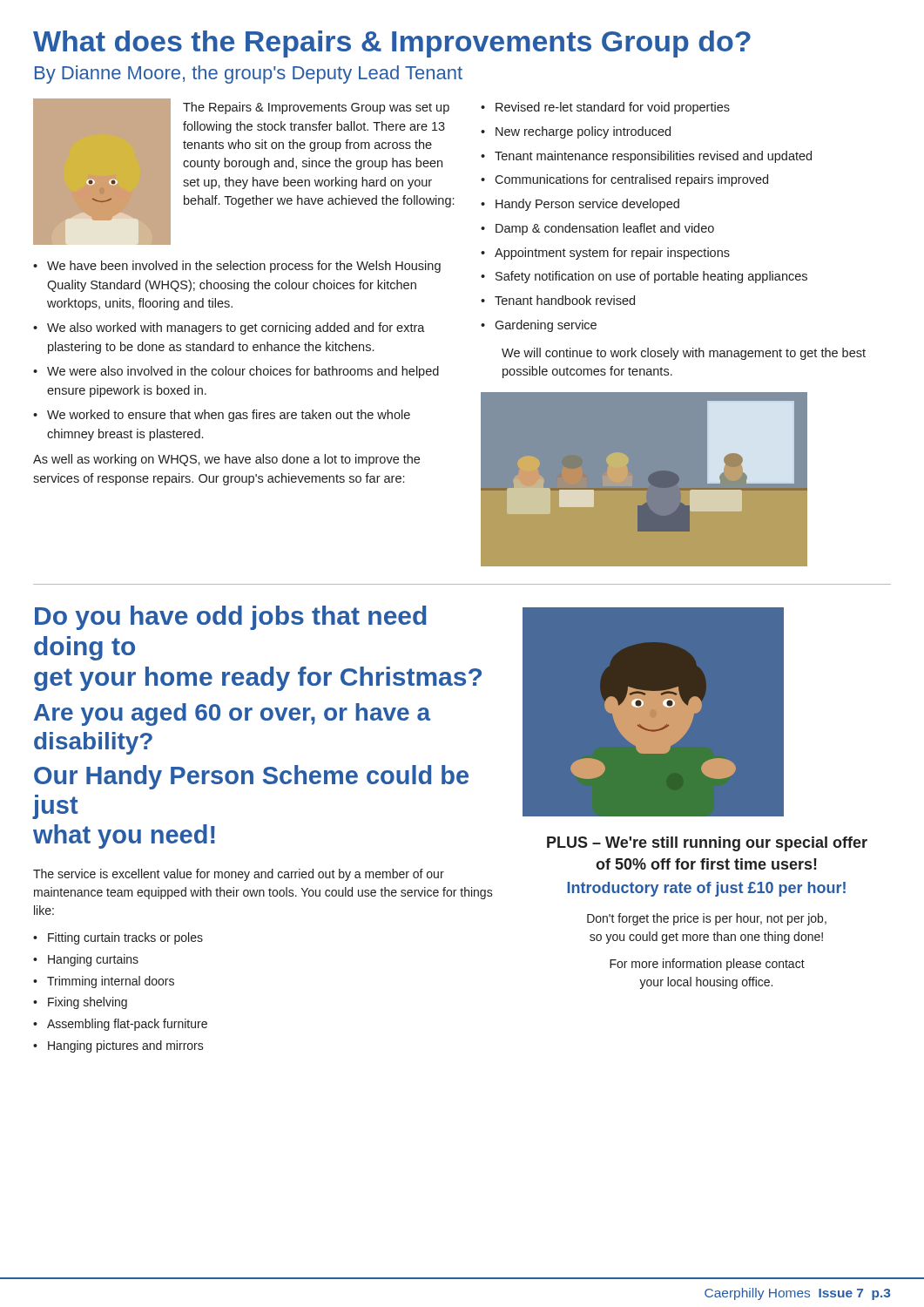The width and height of the screenshot is (924, 1307).
Task: Locate the element starting "Appointment system for repair inspections"
Action: click(612, 252)
